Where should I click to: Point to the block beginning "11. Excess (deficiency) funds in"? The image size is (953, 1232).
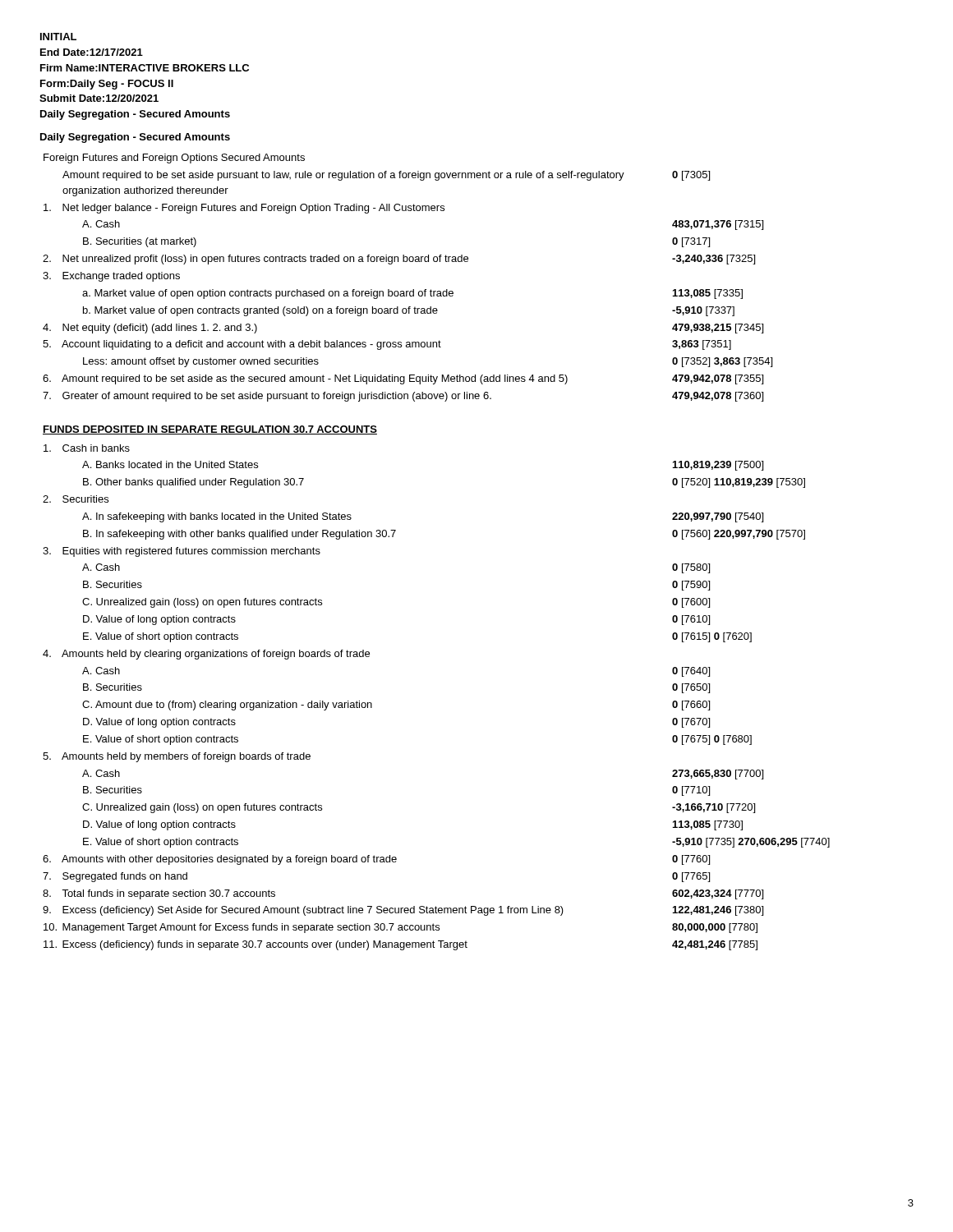[255, 945]
